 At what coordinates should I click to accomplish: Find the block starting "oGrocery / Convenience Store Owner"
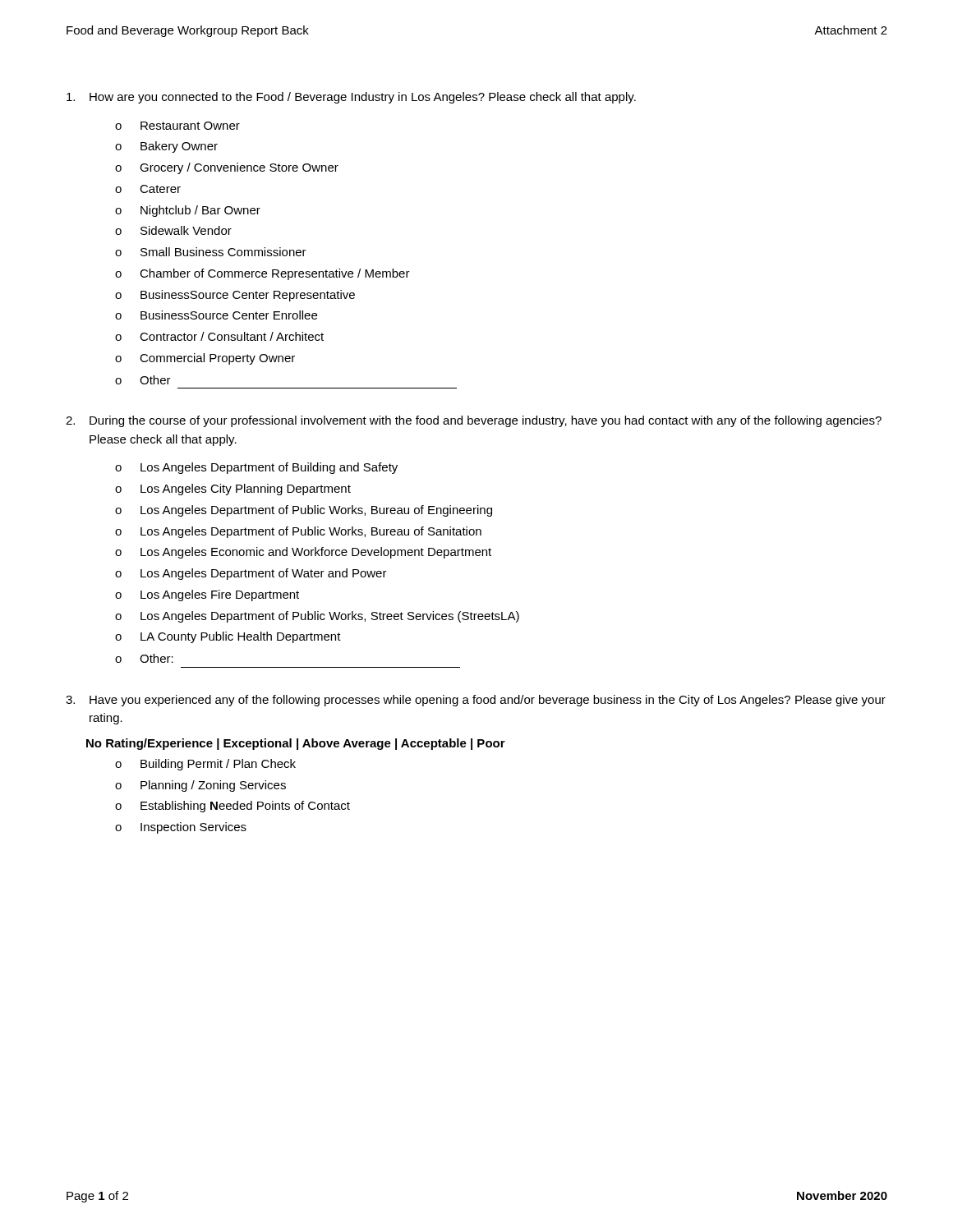tap(227, 167)
